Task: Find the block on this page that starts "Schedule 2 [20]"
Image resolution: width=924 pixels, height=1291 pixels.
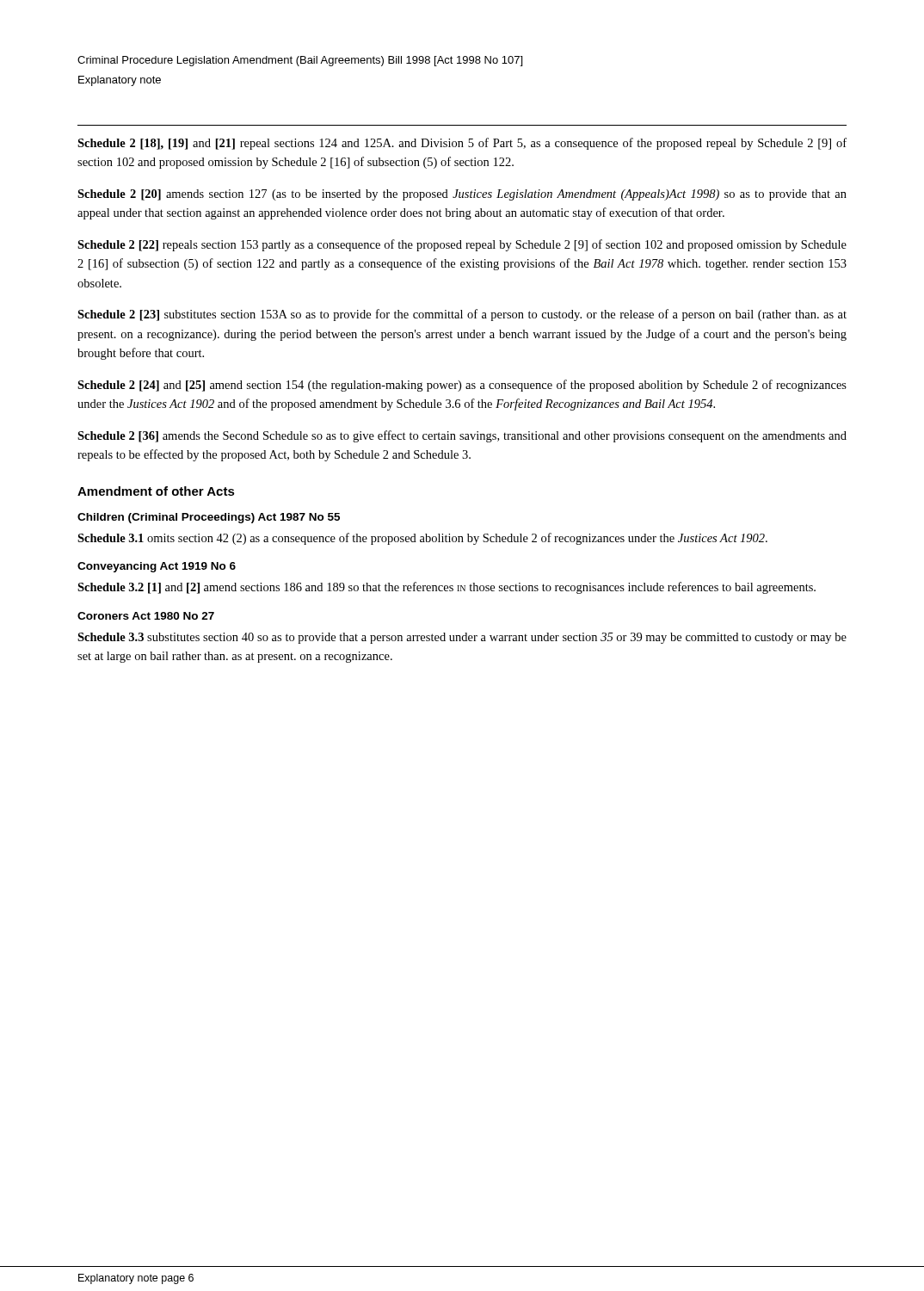Action: click(462, 203)
